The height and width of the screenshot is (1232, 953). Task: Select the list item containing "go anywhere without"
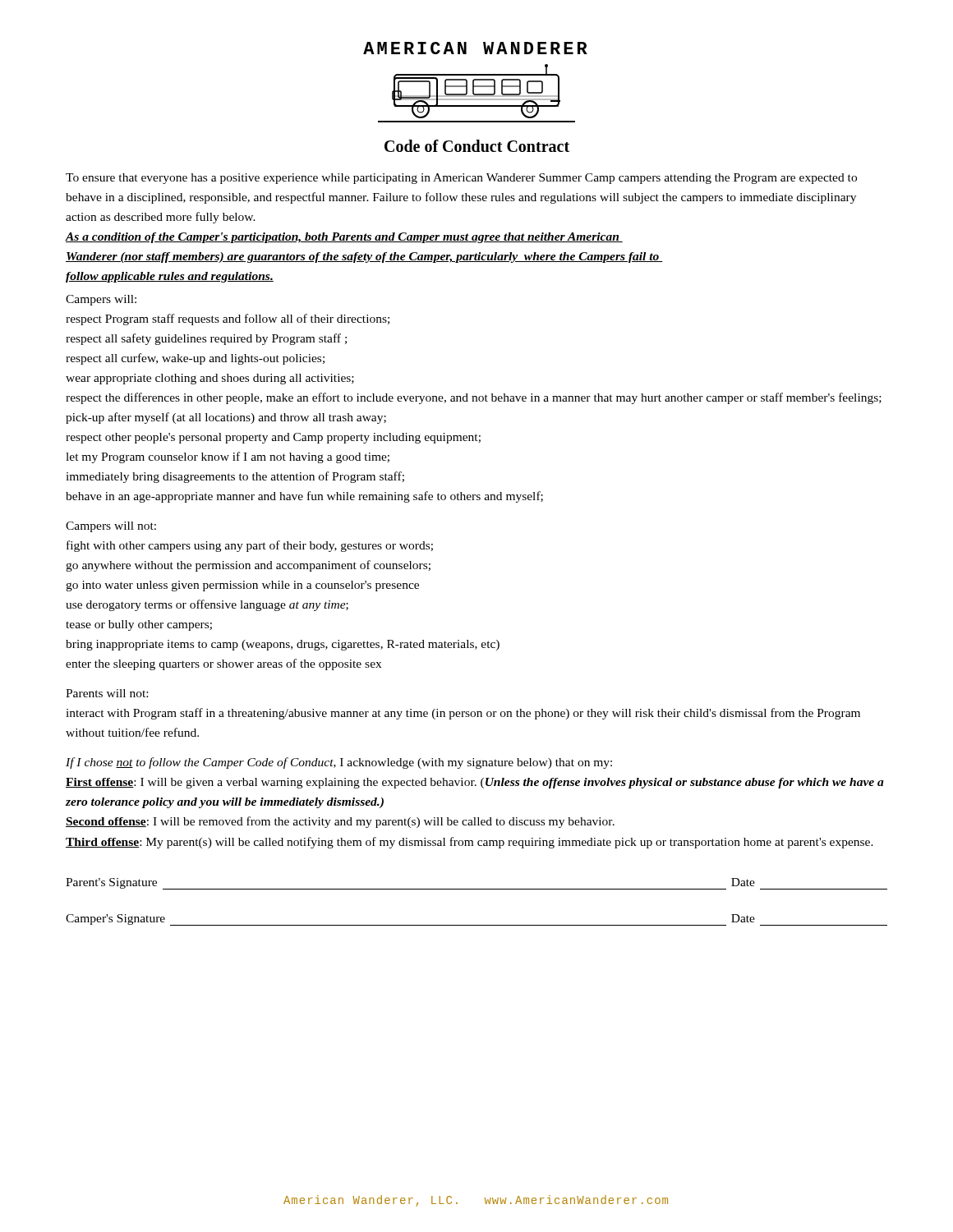(x=249, y=565)
